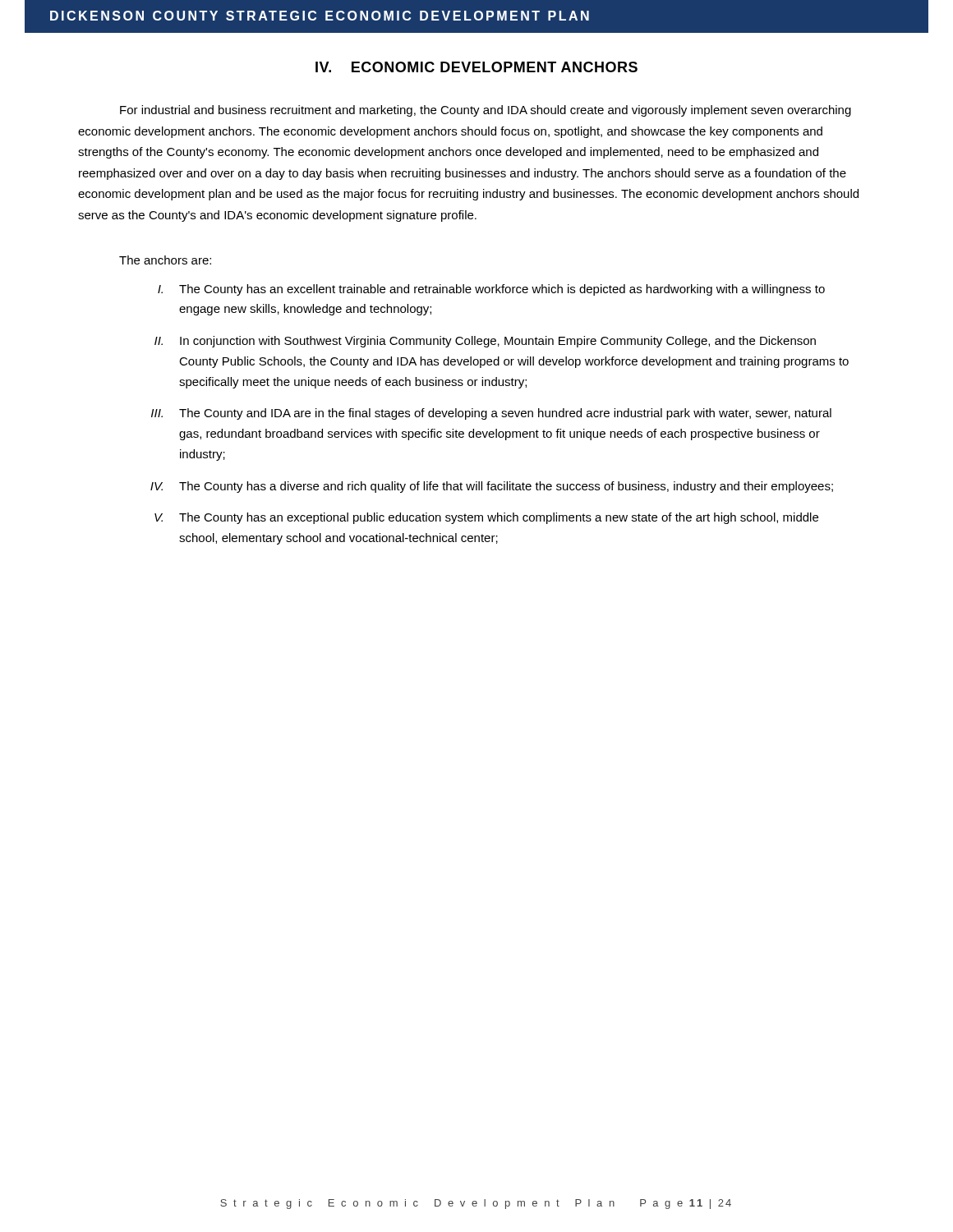Locate the text starting "II. In conjunction with Southwest"
The image size is (953, 1232).
[489, 362]
